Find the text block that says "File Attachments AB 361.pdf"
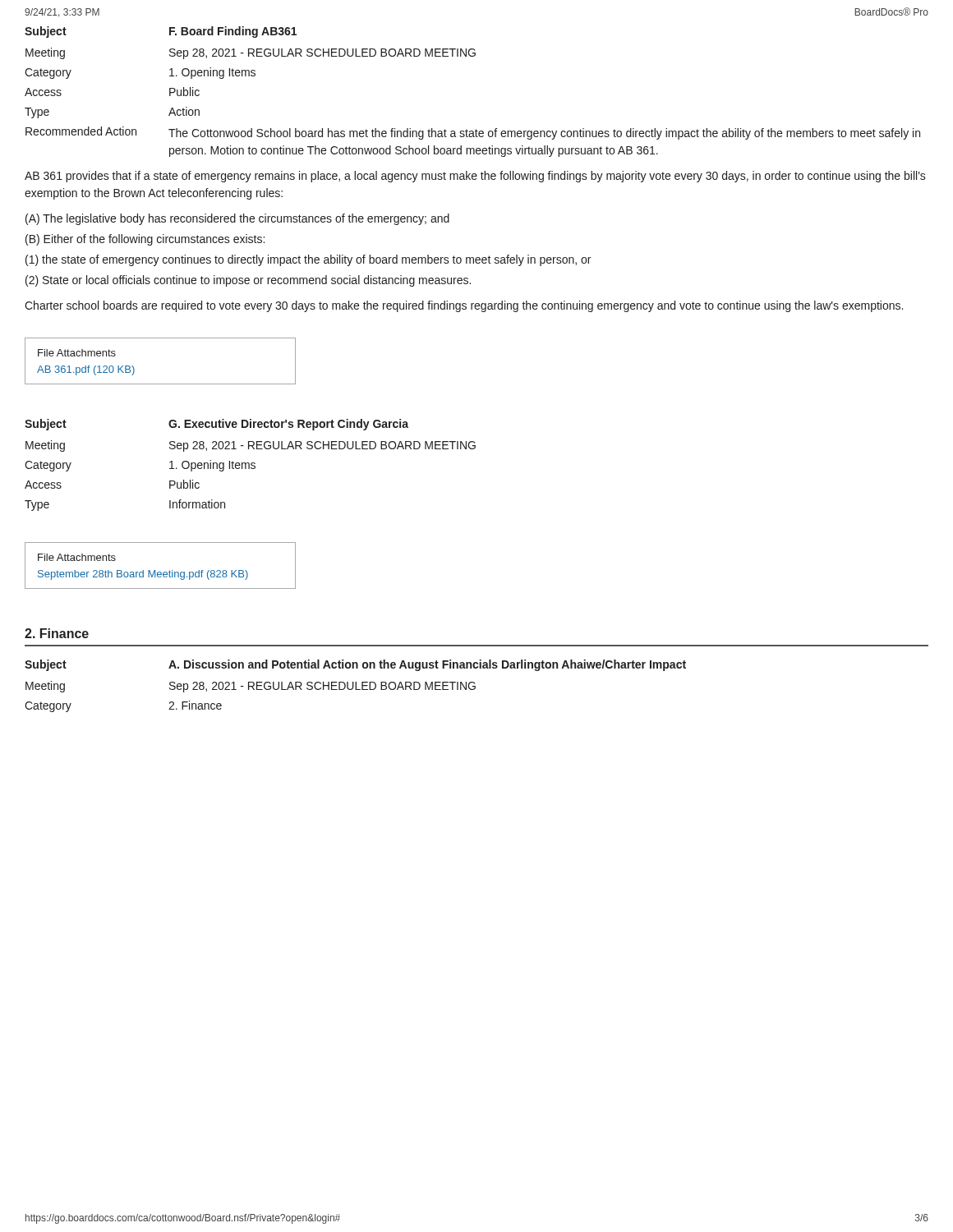The height and width of the screenshot is (1232, 953). point(160,361)
